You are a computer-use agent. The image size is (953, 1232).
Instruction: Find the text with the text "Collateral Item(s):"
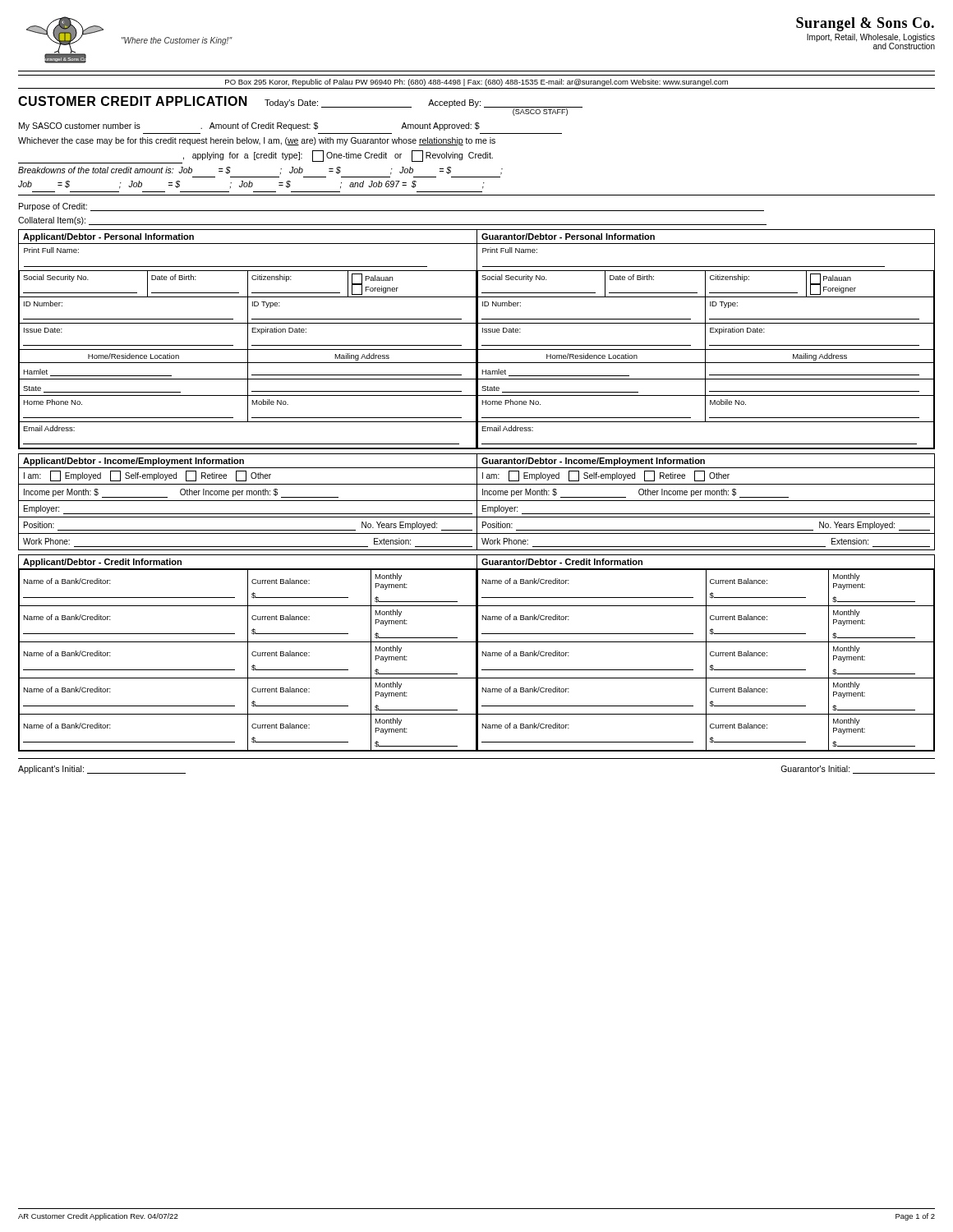pyautogui.click(x=392, y=219)
